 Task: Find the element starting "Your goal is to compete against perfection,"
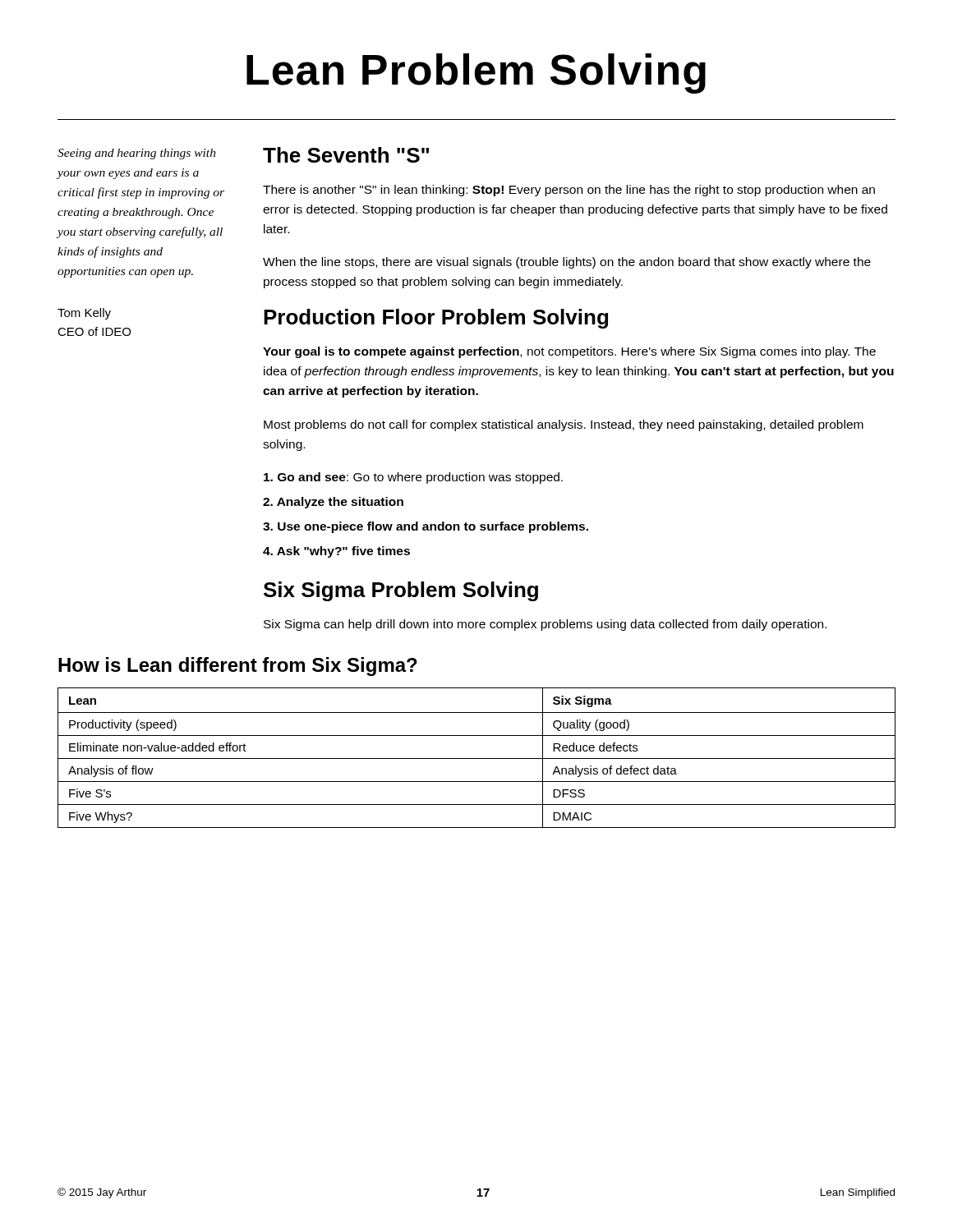(579, 371)
